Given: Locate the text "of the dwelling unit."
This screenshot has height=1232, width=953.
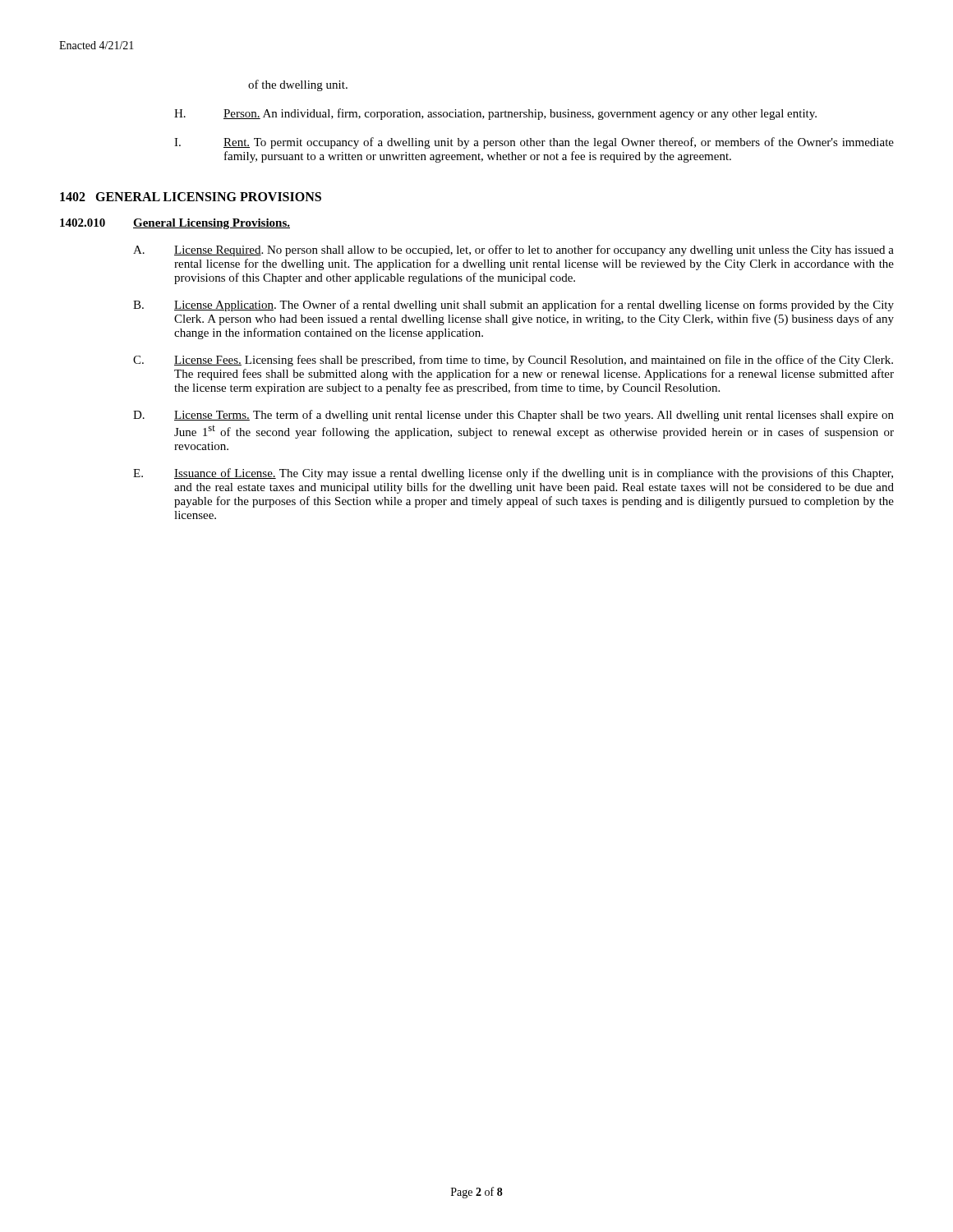Looking at the screenshot, I should tap(298, 85).
